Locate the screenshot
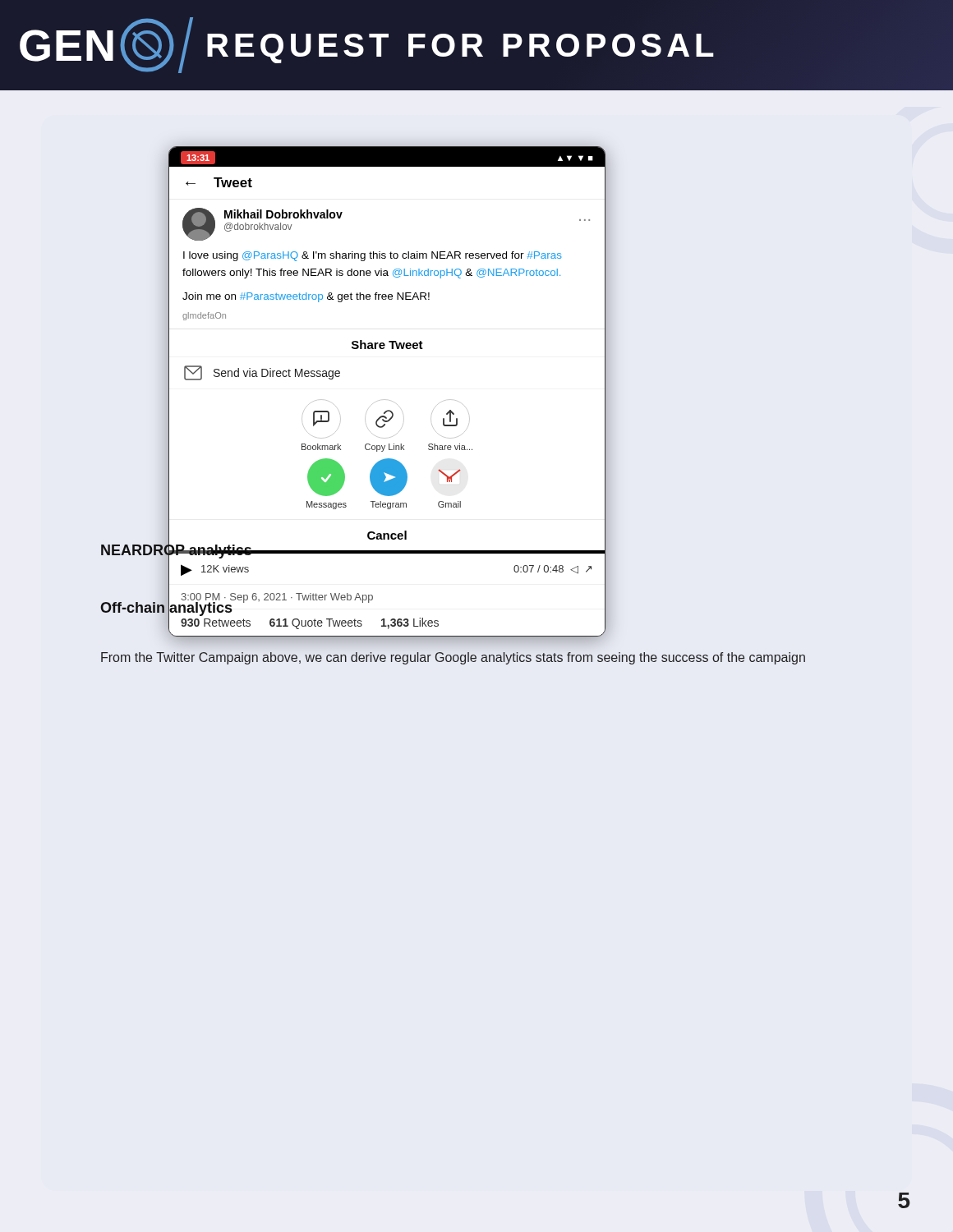This screenshot has width=953, height=1232. click(387, 391)
